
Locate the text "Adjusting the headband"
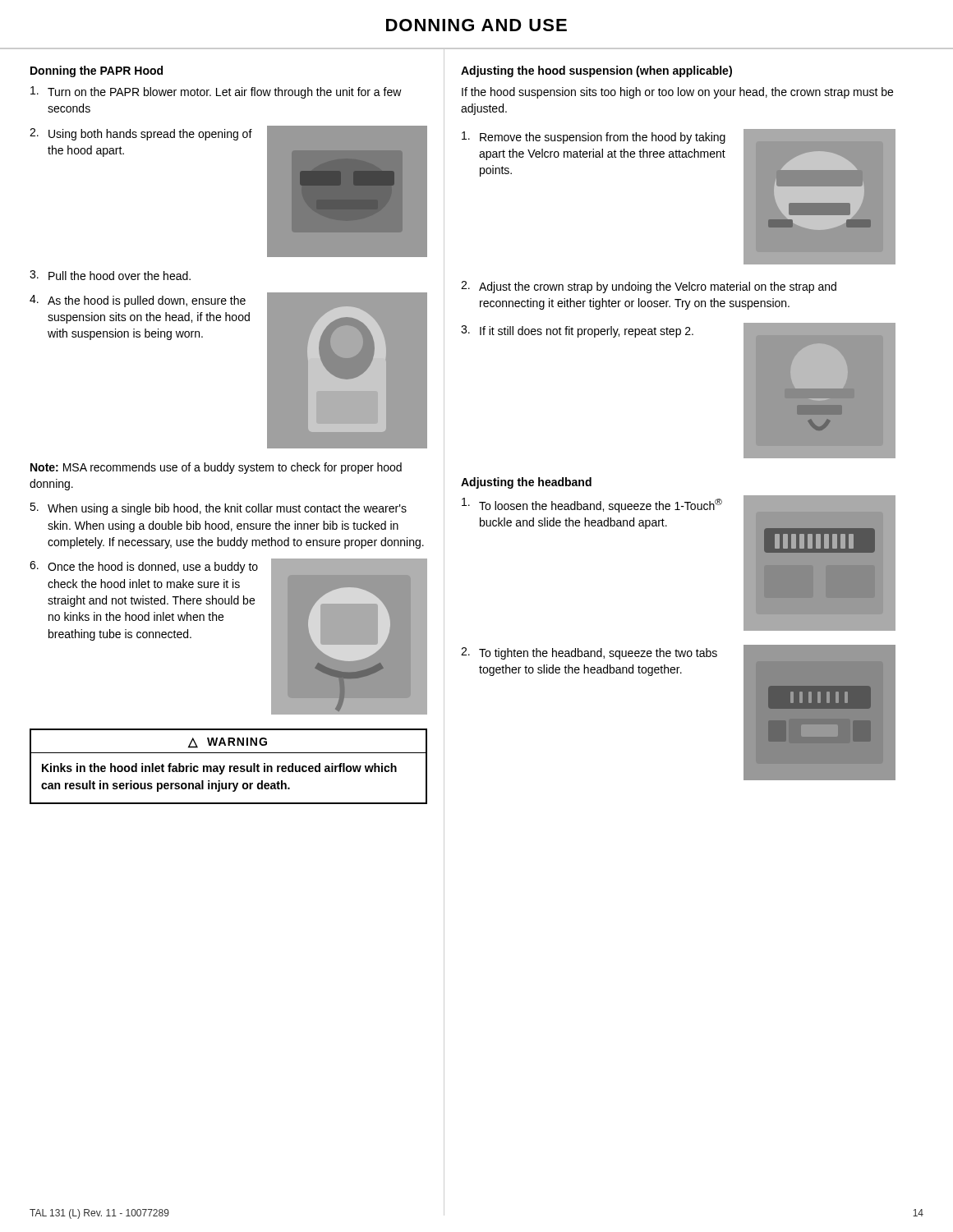(526, 482)
